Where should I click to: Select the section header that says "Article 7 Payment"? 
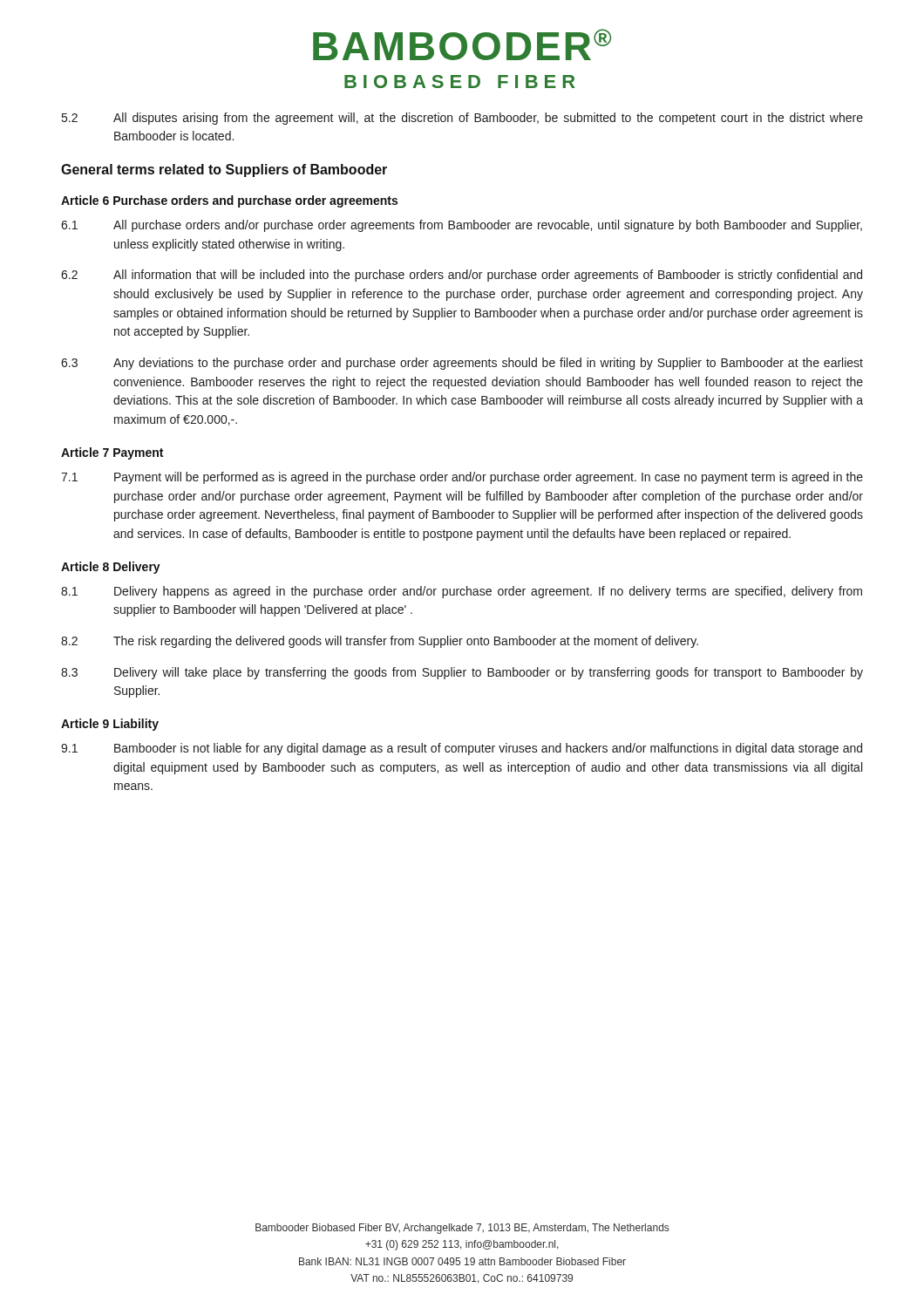point(112,452)
